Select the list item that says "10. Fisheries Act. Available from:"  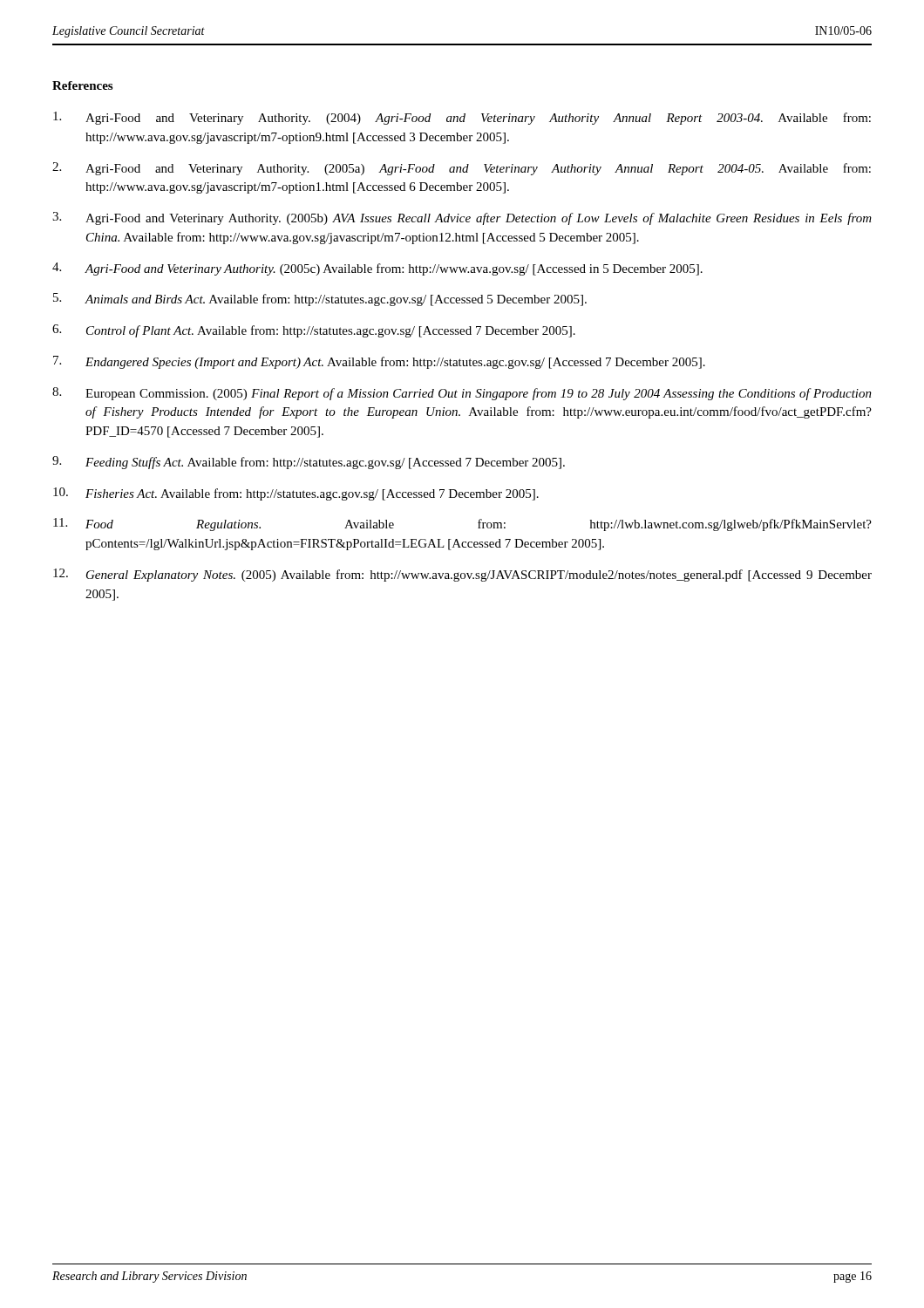pyautogui.click(x=462, y=494)
